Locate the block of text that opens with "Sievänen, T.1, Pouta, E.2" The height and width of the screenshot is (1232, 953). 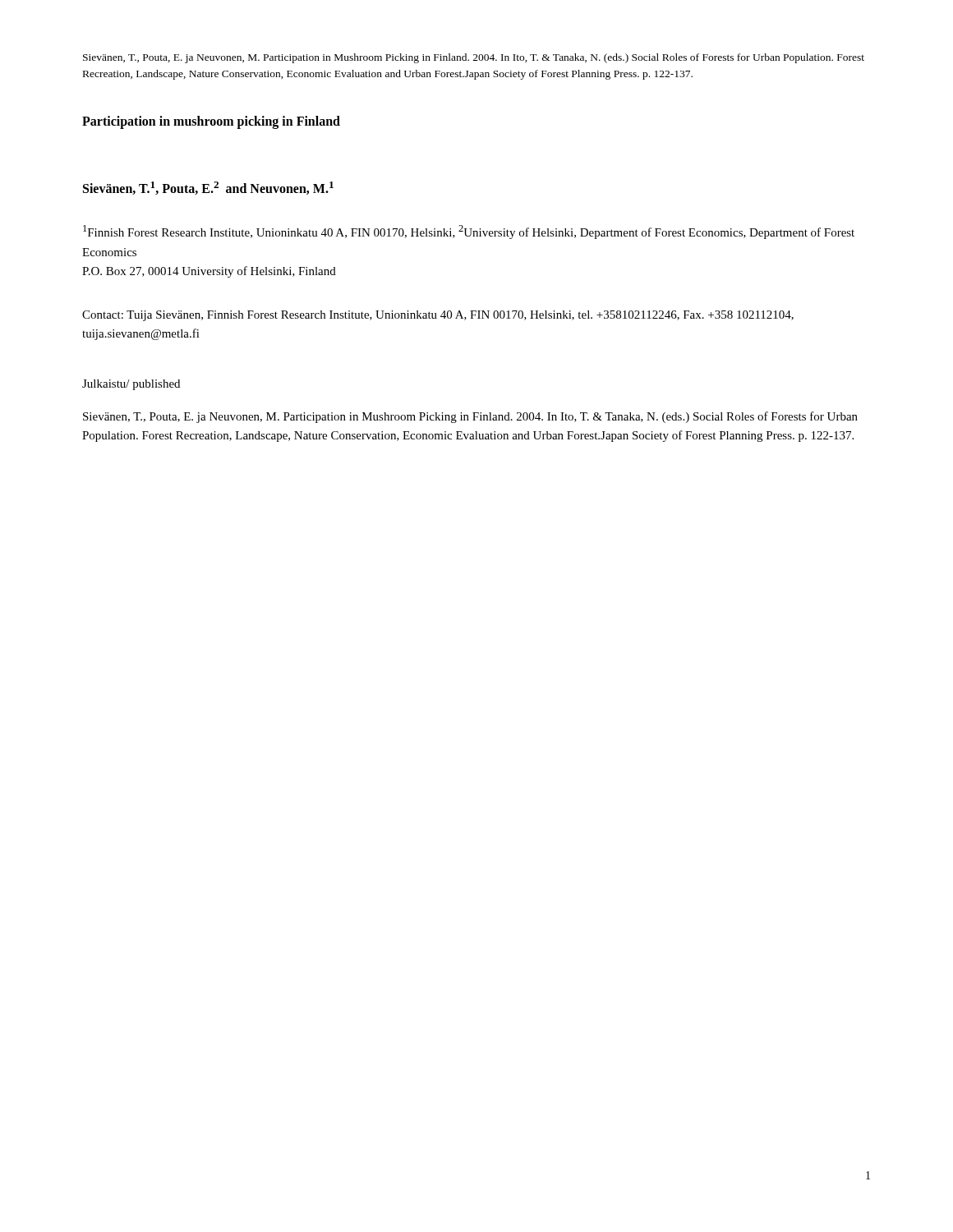click(x=208, y=187)
